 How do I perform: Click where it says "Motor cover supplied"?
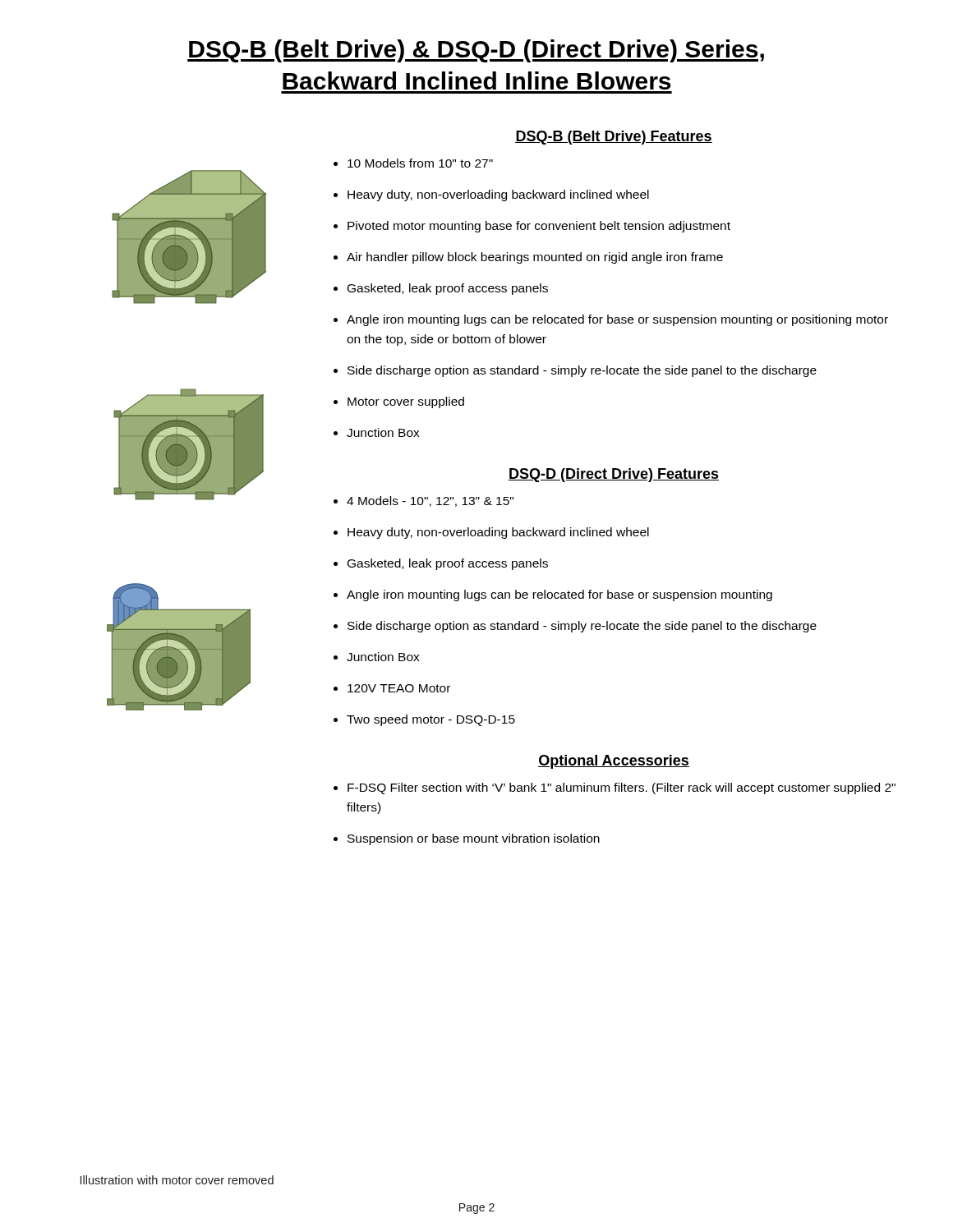[399, 402]
